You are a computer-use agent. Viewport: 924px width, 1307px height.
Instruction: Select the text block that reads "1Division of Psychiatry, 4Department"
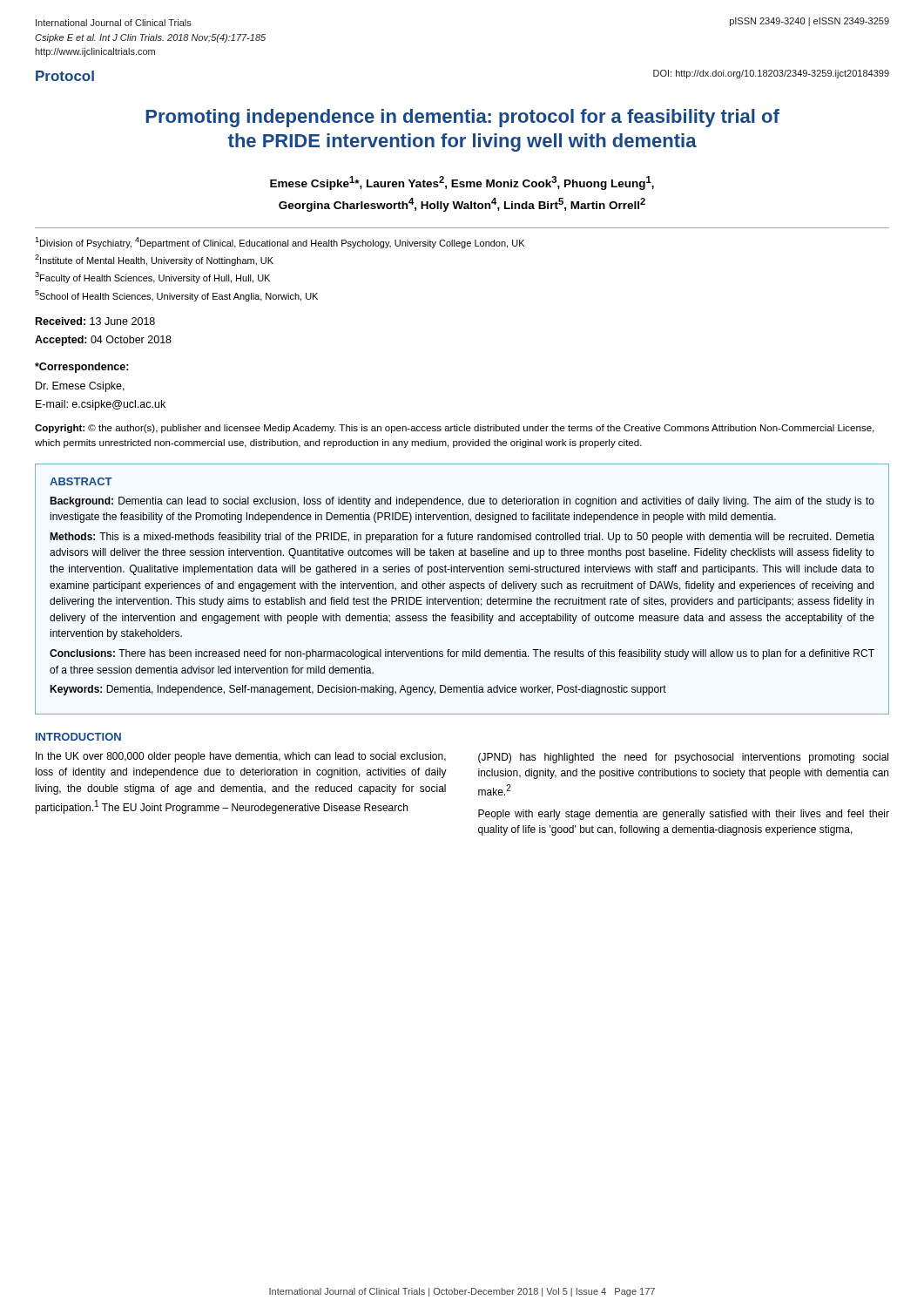coord(280,268)
